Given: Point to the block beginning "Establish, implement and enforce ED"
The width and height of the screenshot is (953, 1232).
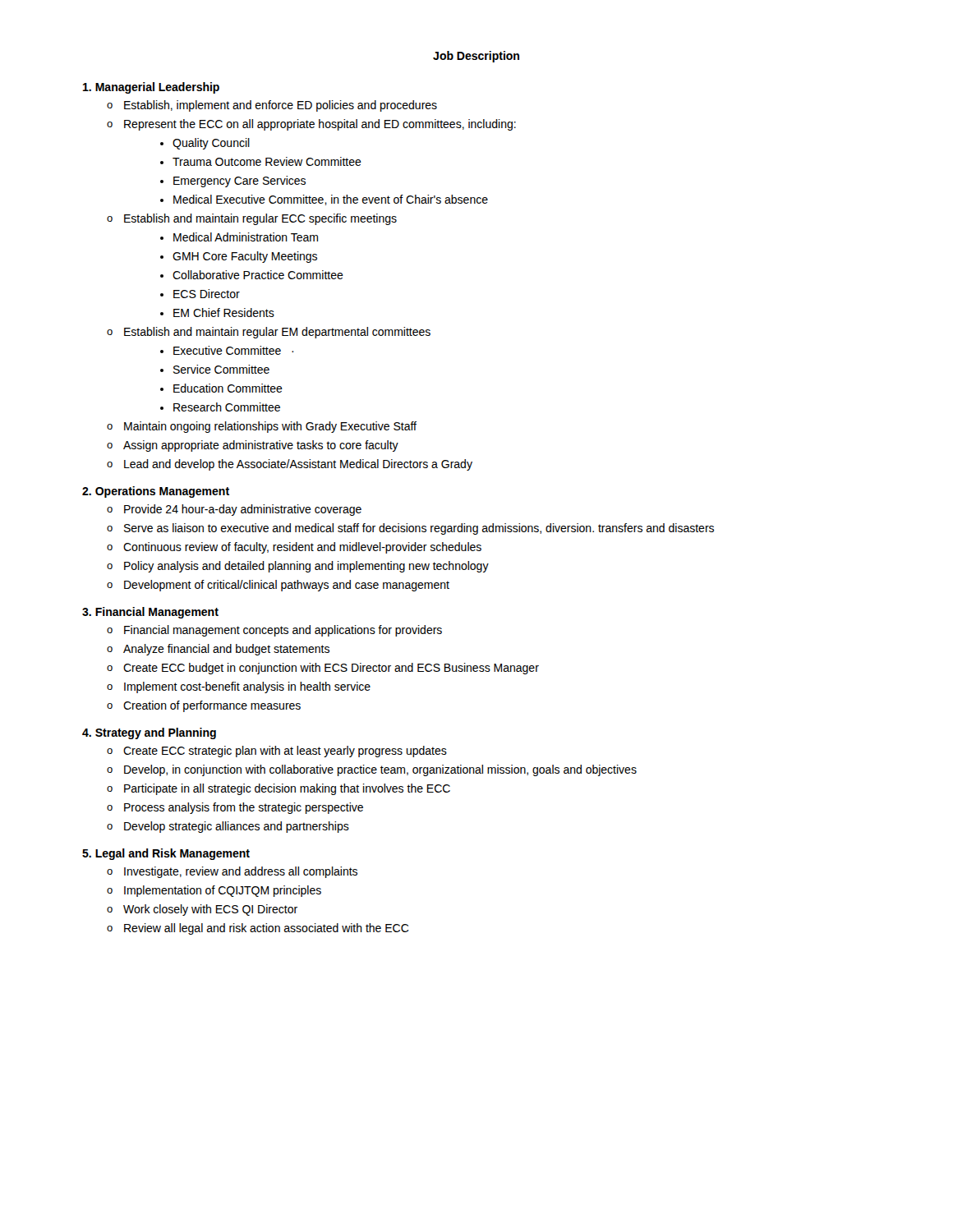Looking at the screenshot, I should tap(280, 105).
